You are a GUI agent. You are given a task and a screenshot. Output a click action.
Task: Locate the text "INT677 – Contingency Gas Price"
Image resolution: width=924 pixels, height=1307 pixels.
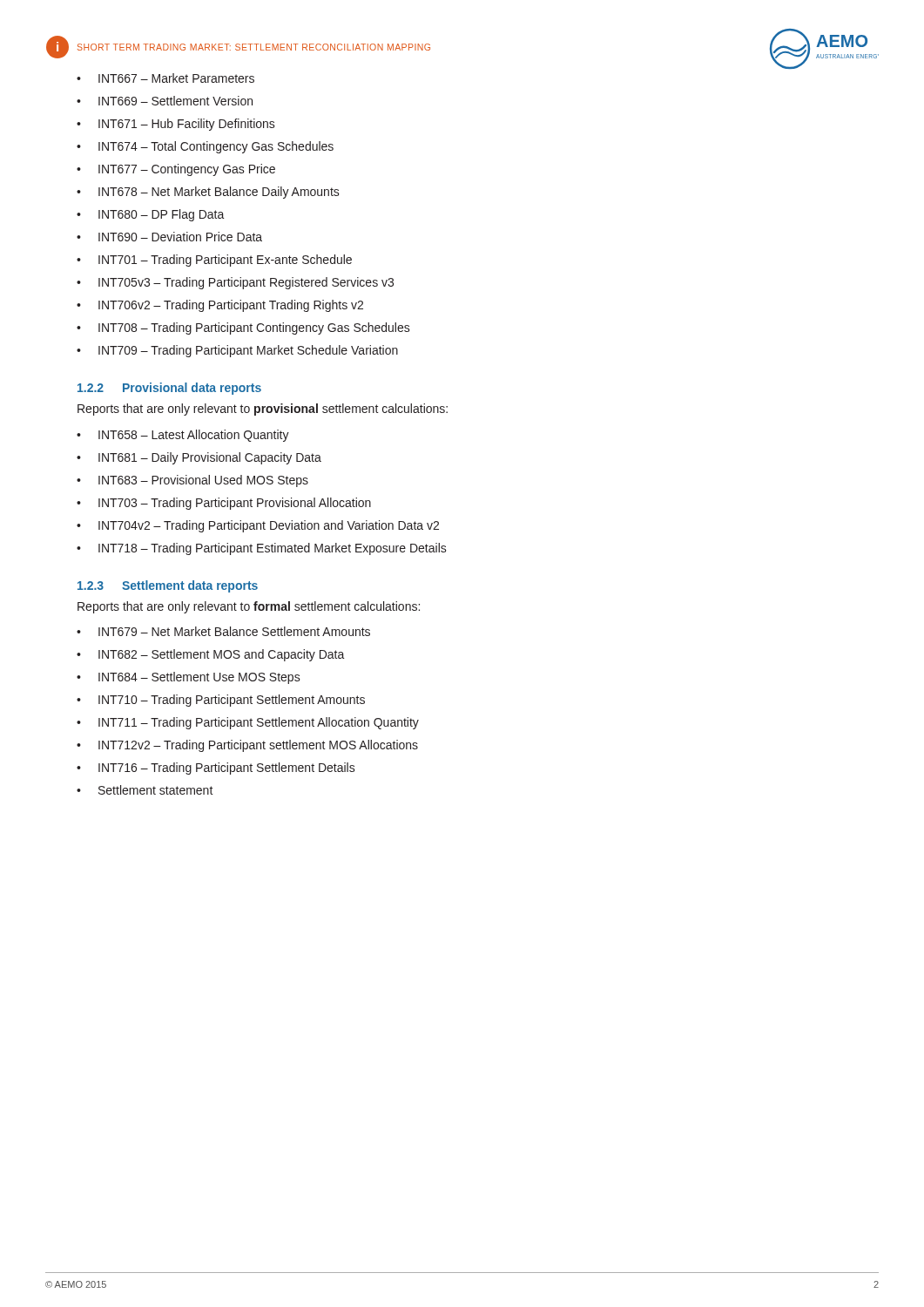(176, 170)
